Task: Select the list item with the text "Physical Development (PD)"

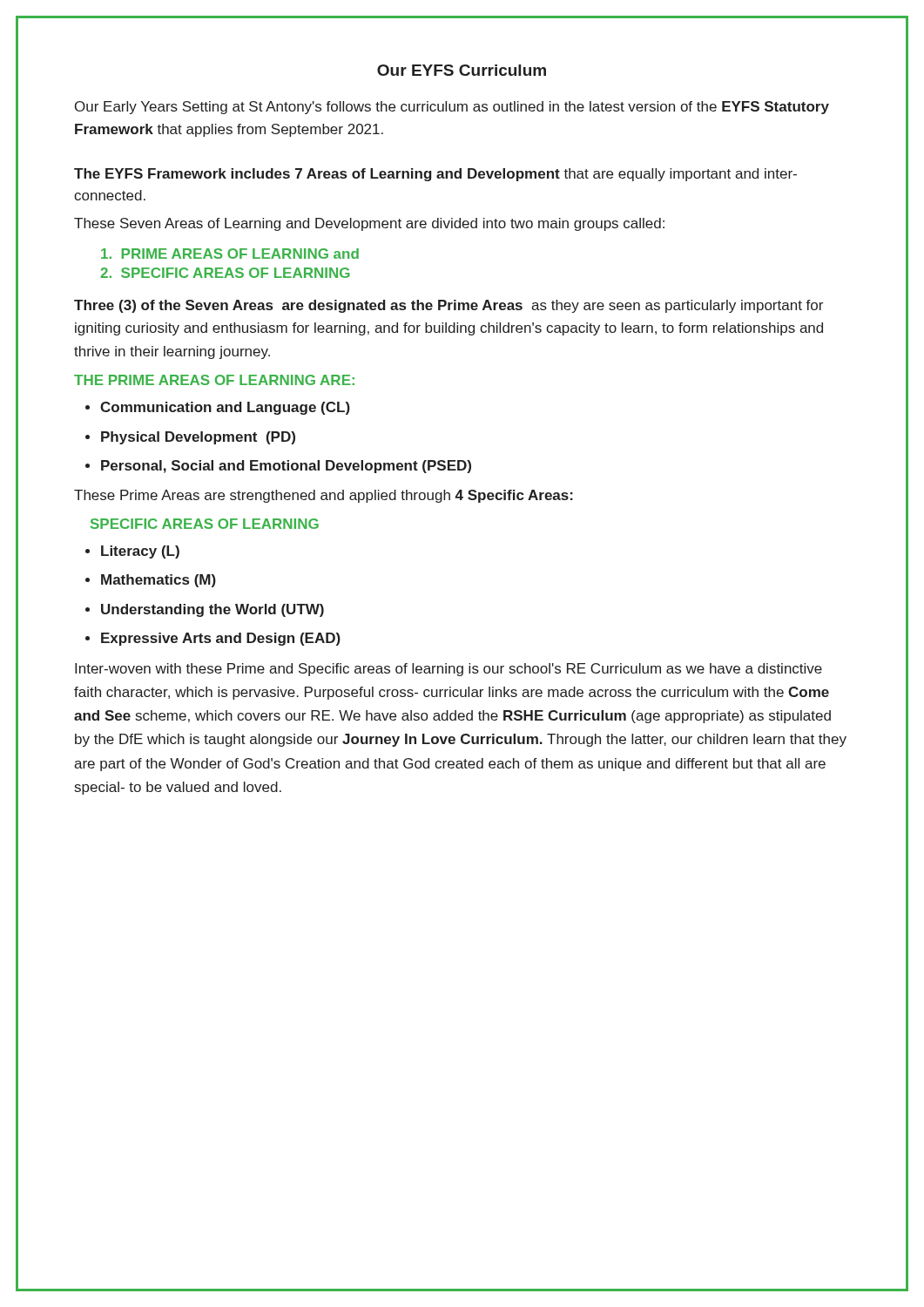Action: coord(198,437)
